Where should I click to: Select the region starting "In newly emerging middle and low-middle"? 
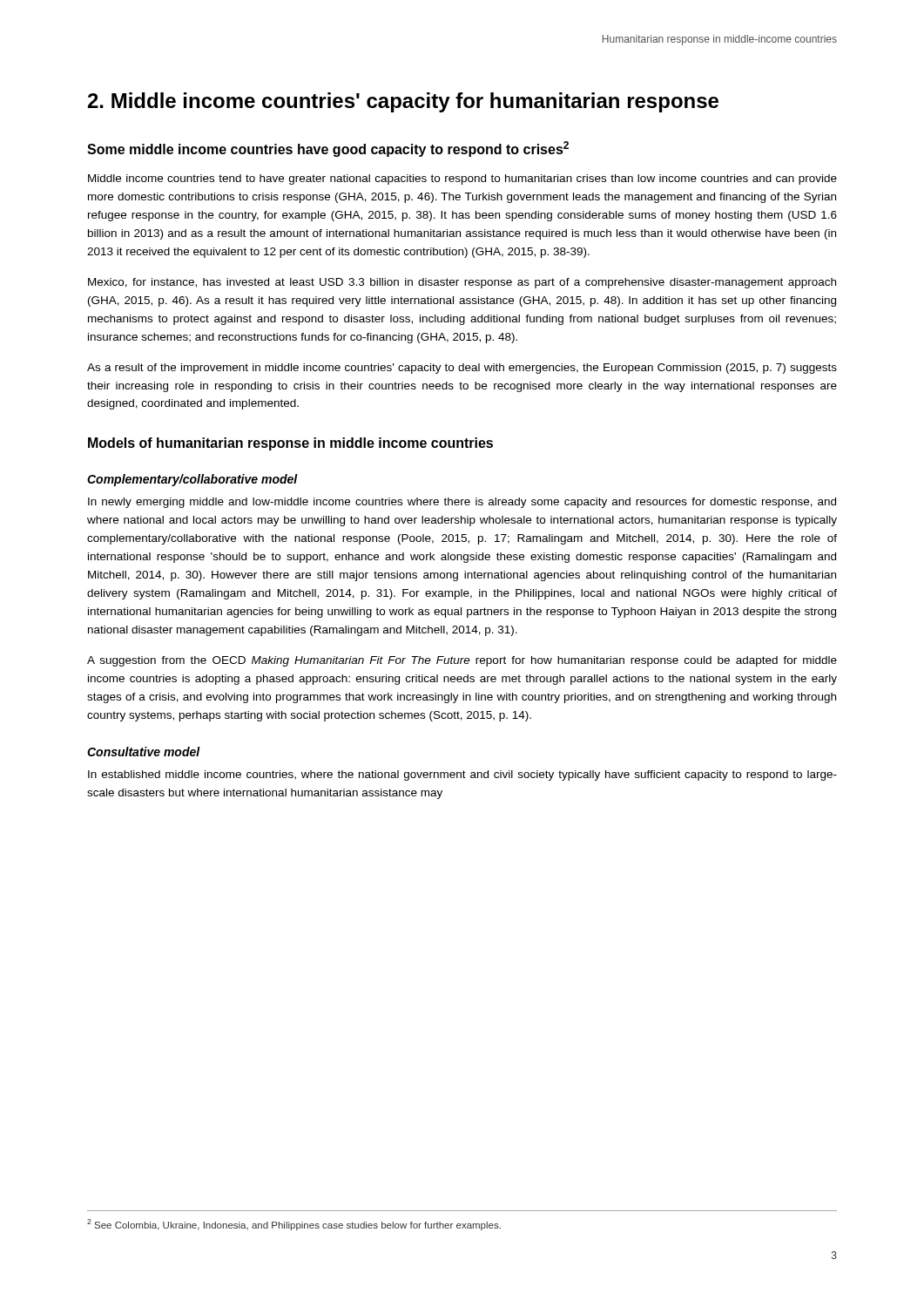click(462, 566)
